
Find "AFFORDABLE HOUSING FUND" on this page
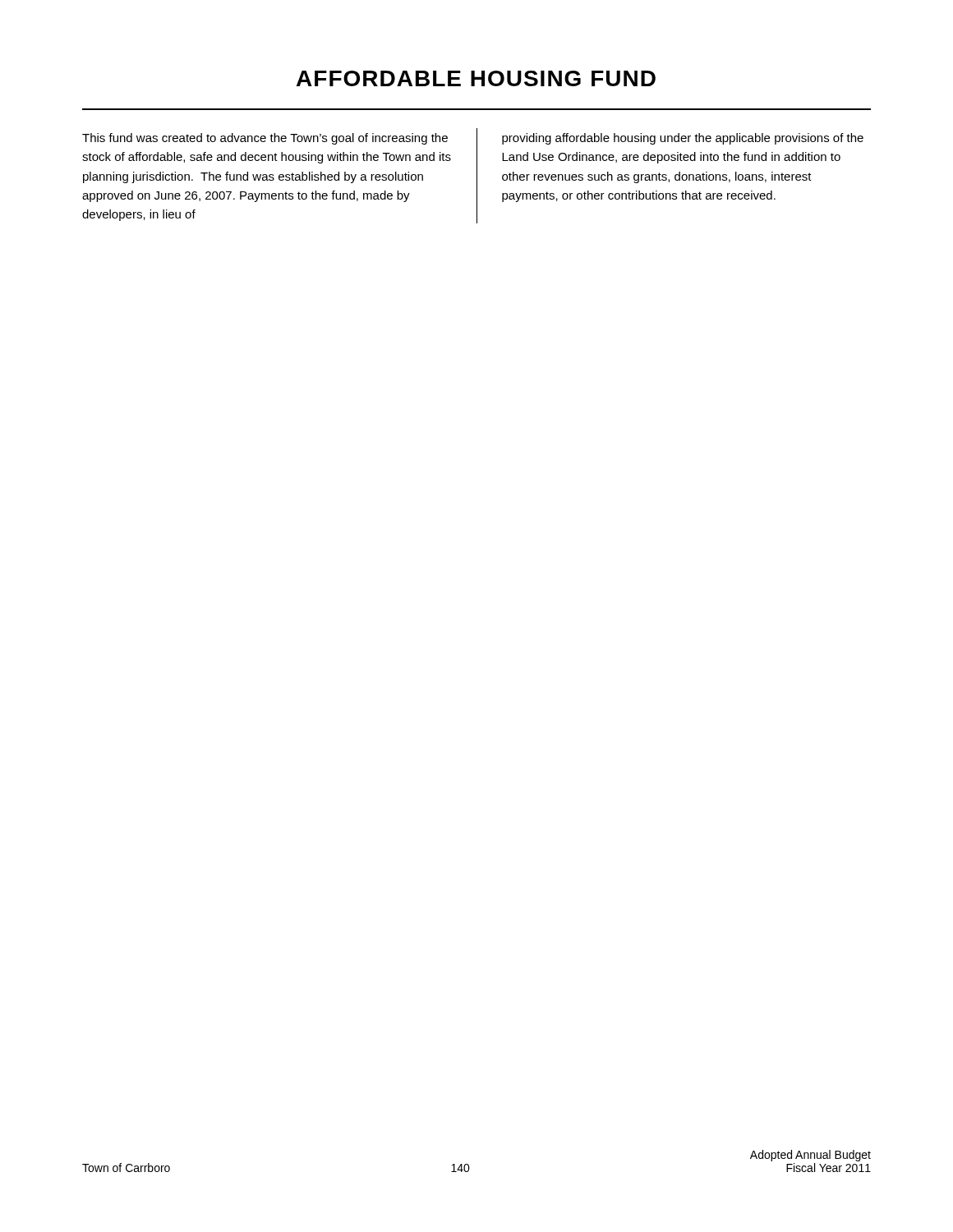pyautogui.click(x=476, y=79)
